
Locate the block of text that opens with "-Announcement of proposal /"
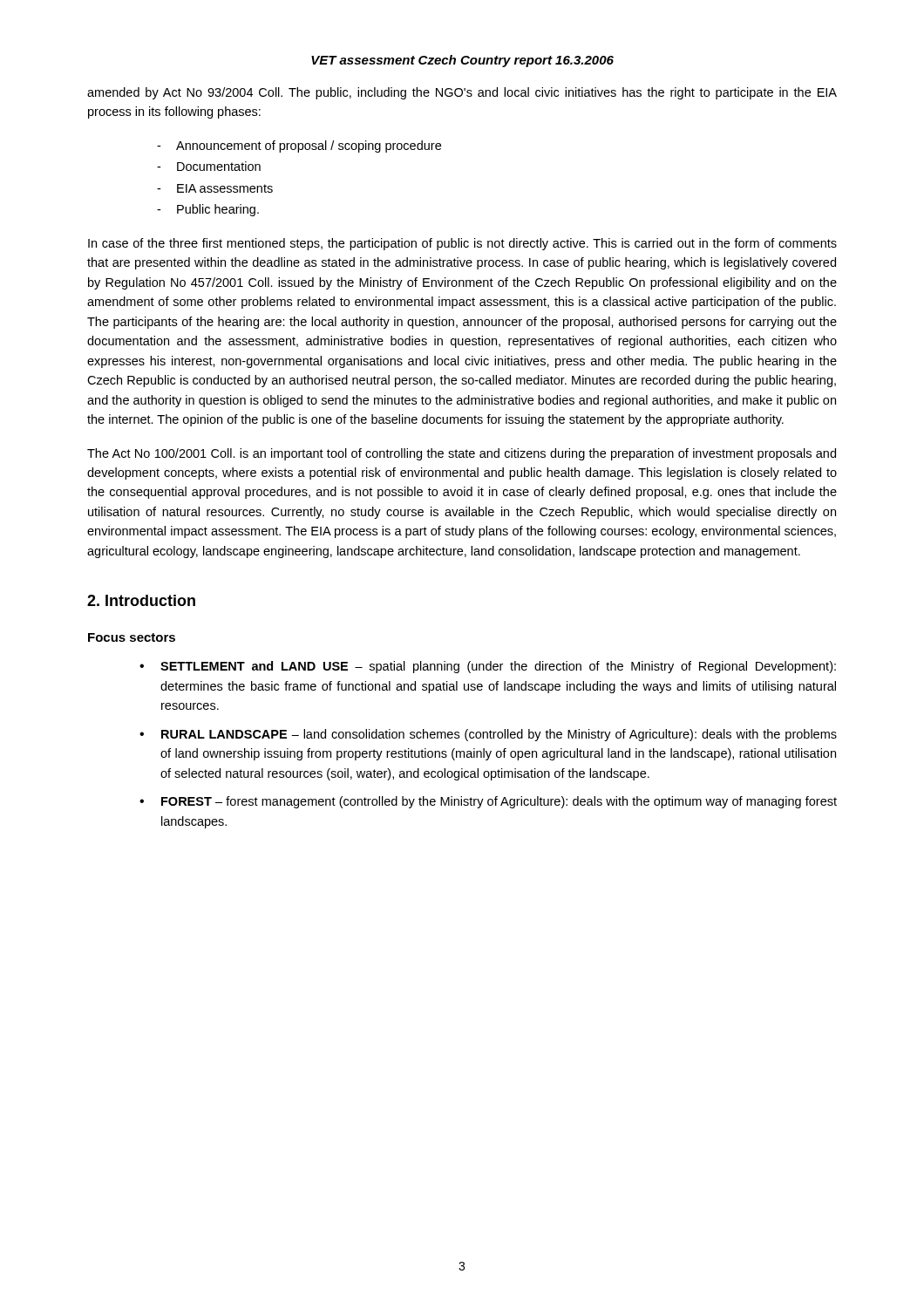(x=299, y=146)
